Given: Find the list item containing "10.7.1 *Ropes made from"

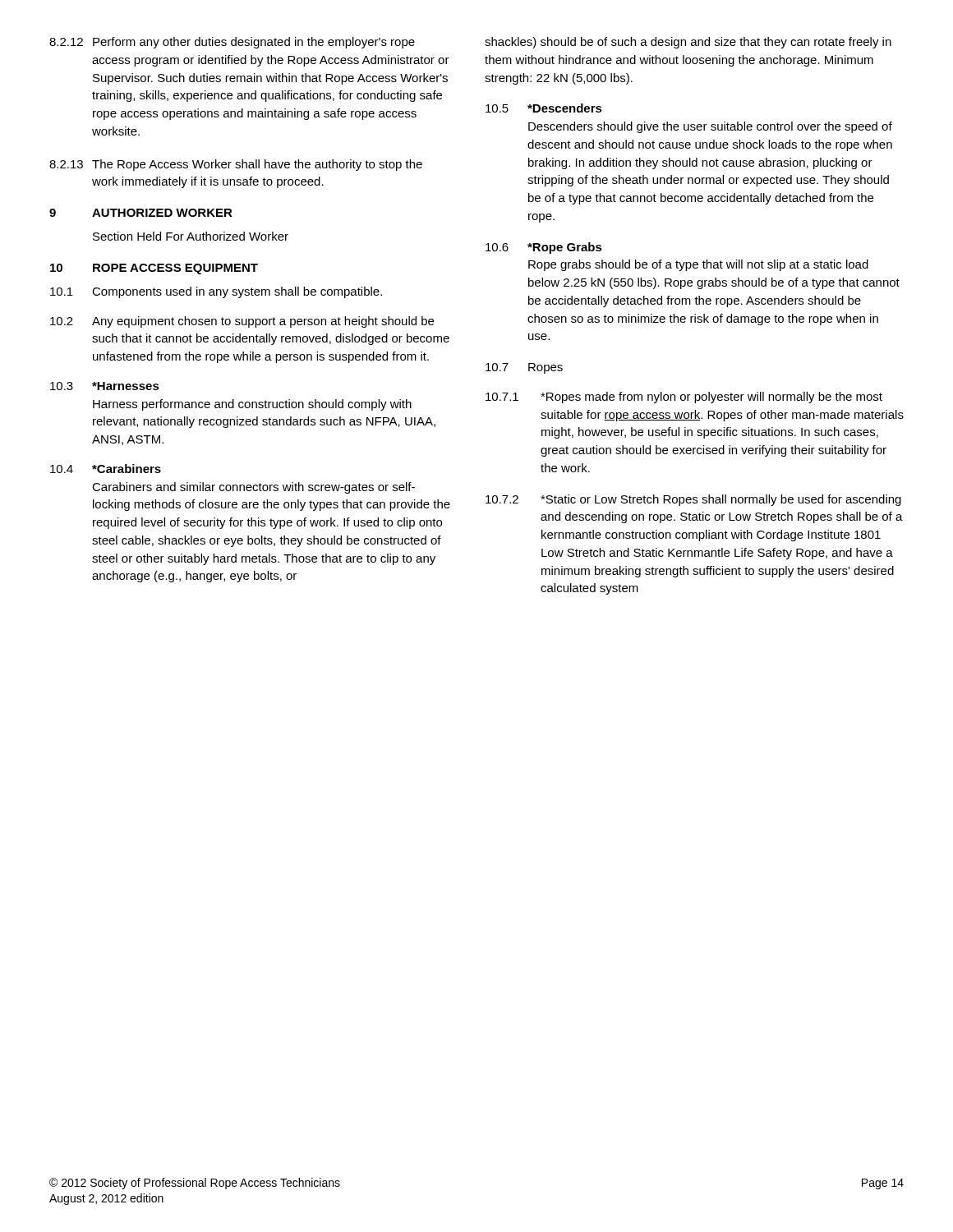Looking at the screenshot, I should pyautogui.click(x=694, y=432).
